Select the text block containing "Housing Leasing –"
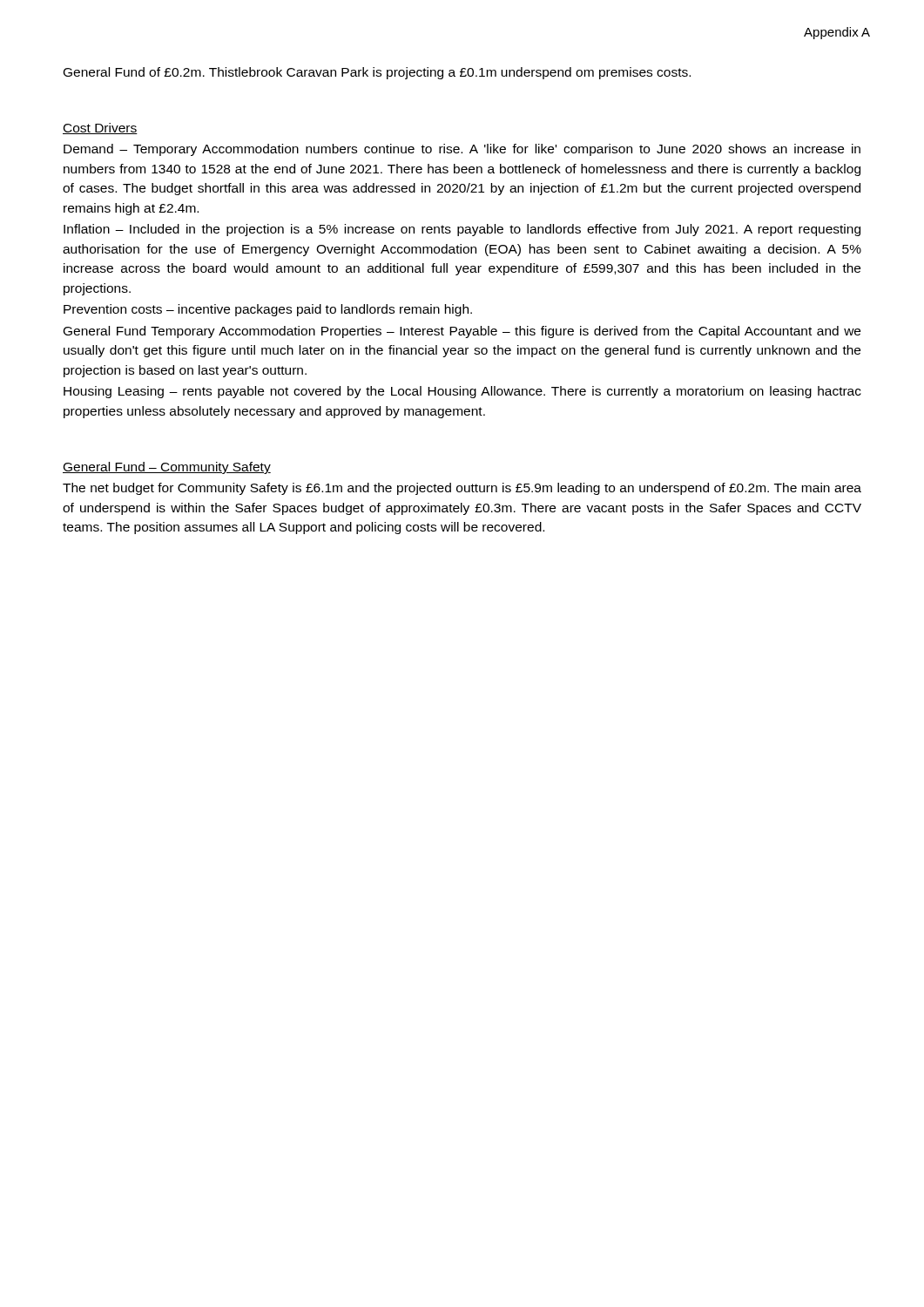924x1307 pixels. point(462,401)
